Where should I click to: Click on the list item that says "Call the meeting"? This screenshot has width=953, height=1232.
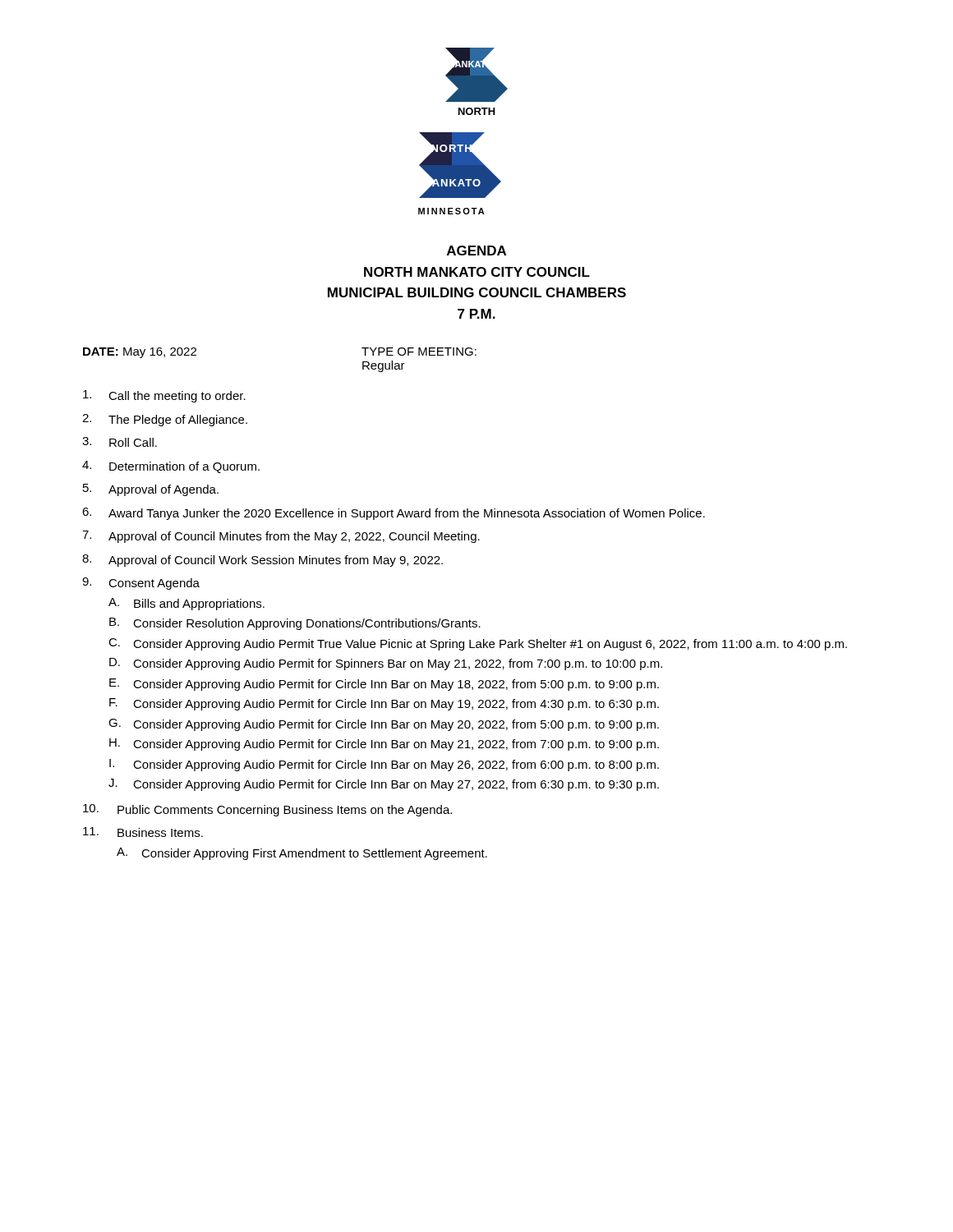click(x=164, y=396)
